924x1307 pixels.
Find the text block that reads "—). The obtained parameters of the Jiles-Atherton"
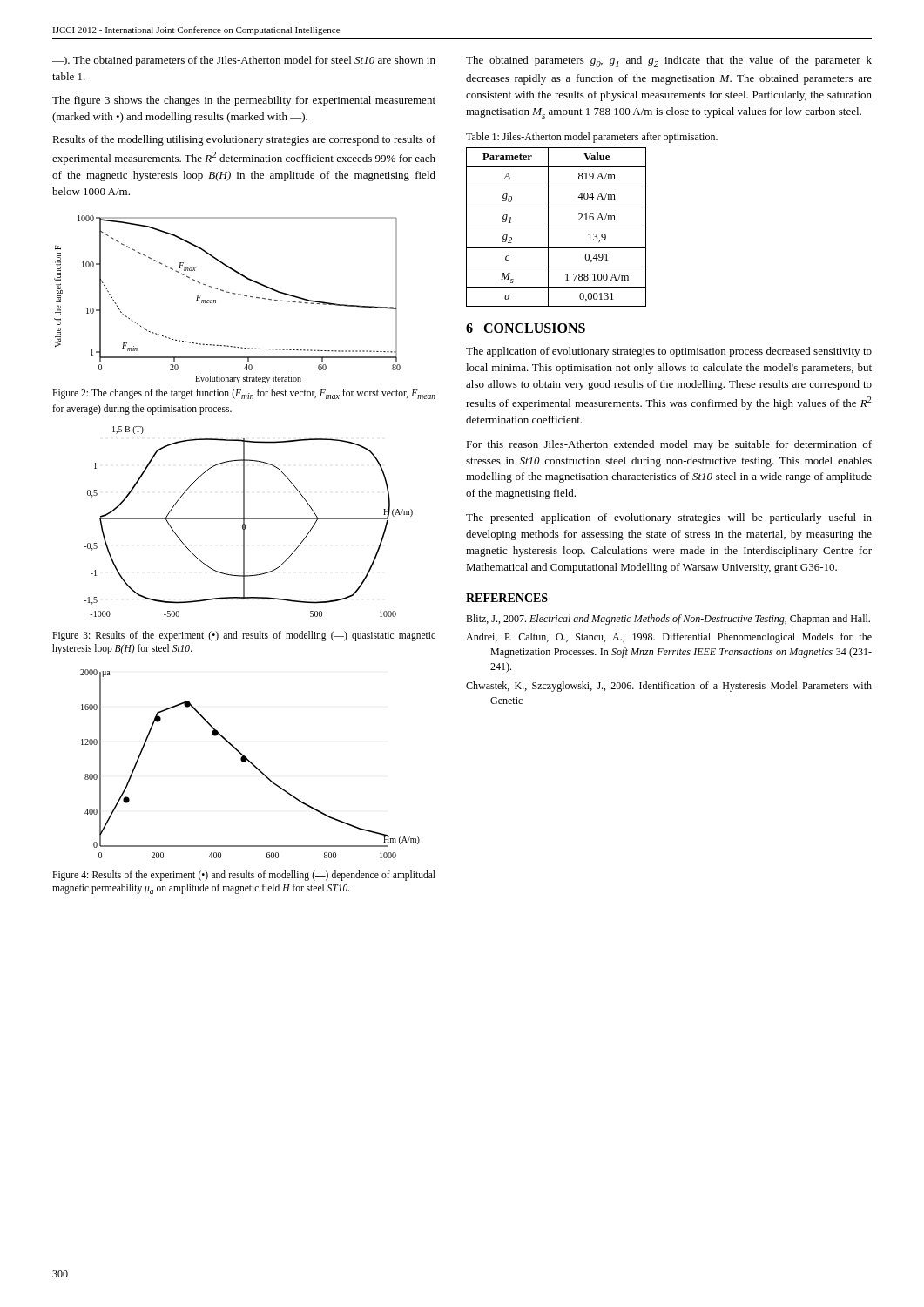[x=244, y=68]
